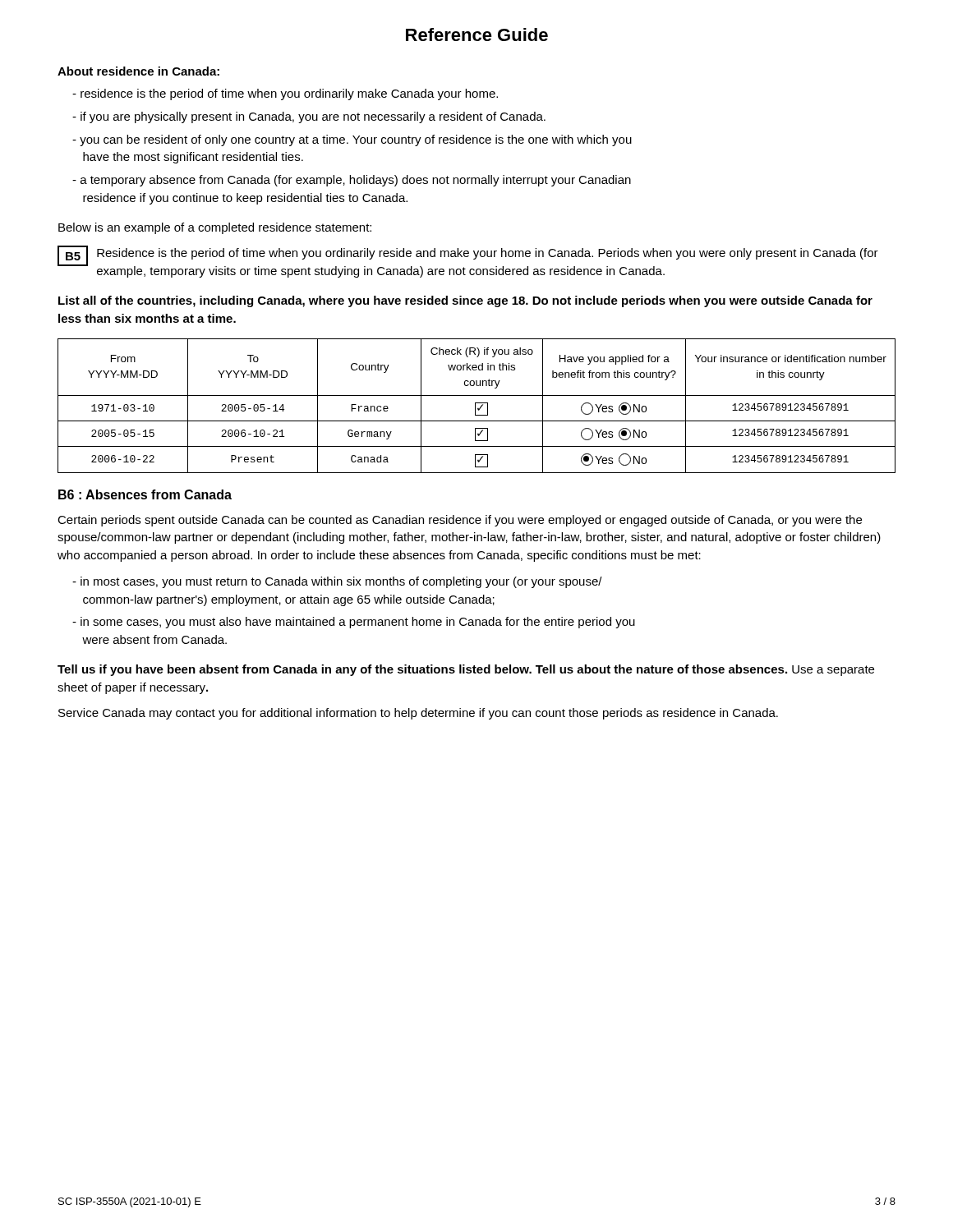Point to the block beginning "Service Canada may contact you"
Screen dimensions: 1232x953
418,713
